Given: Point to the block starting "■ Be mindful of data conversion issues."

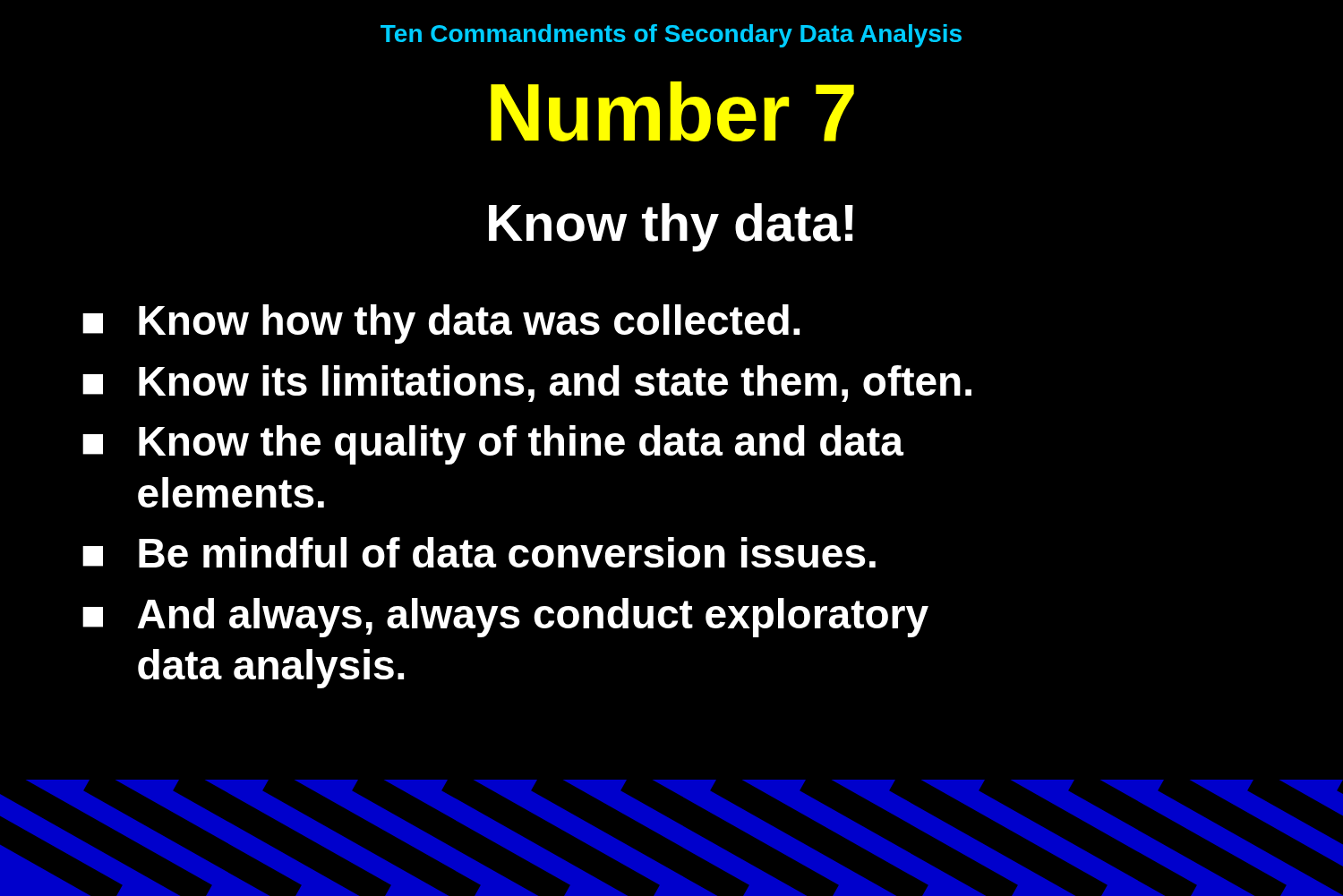Looking at the screenshot, I should 479,554.
